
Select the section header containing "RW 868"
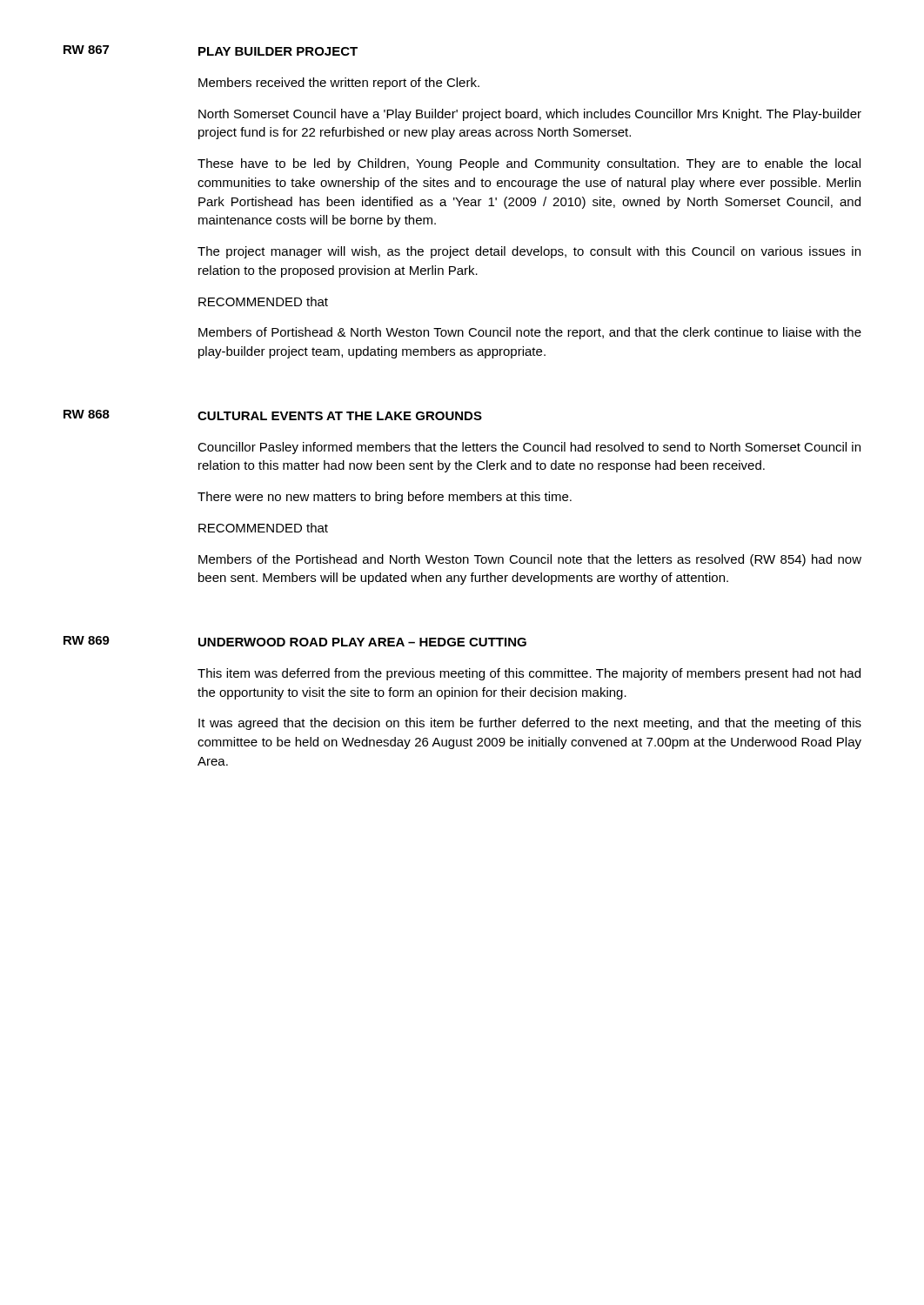(x=86, y=413)
